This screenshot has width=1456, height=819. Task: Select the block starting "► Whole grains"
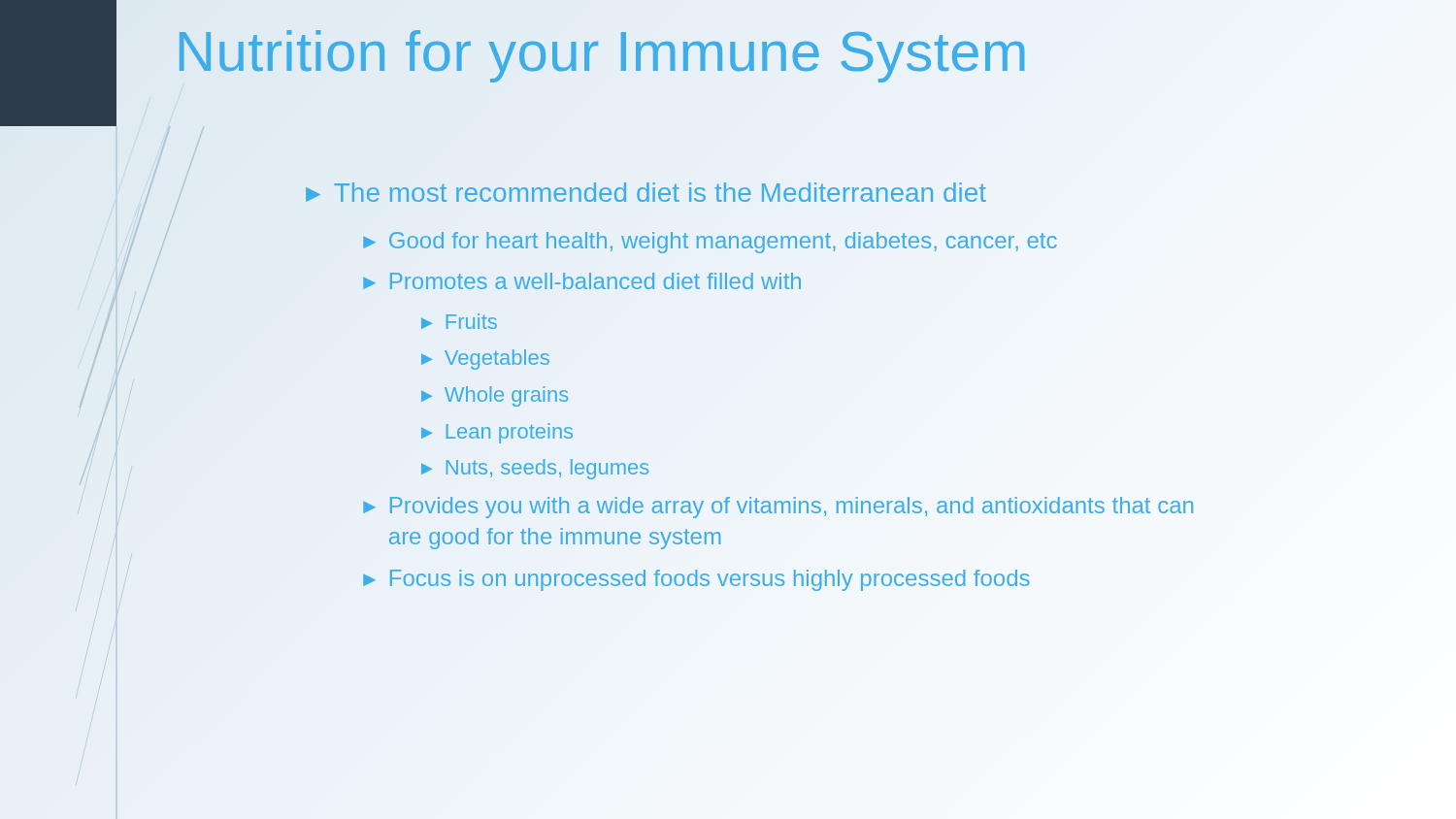[x=495, y=396]
